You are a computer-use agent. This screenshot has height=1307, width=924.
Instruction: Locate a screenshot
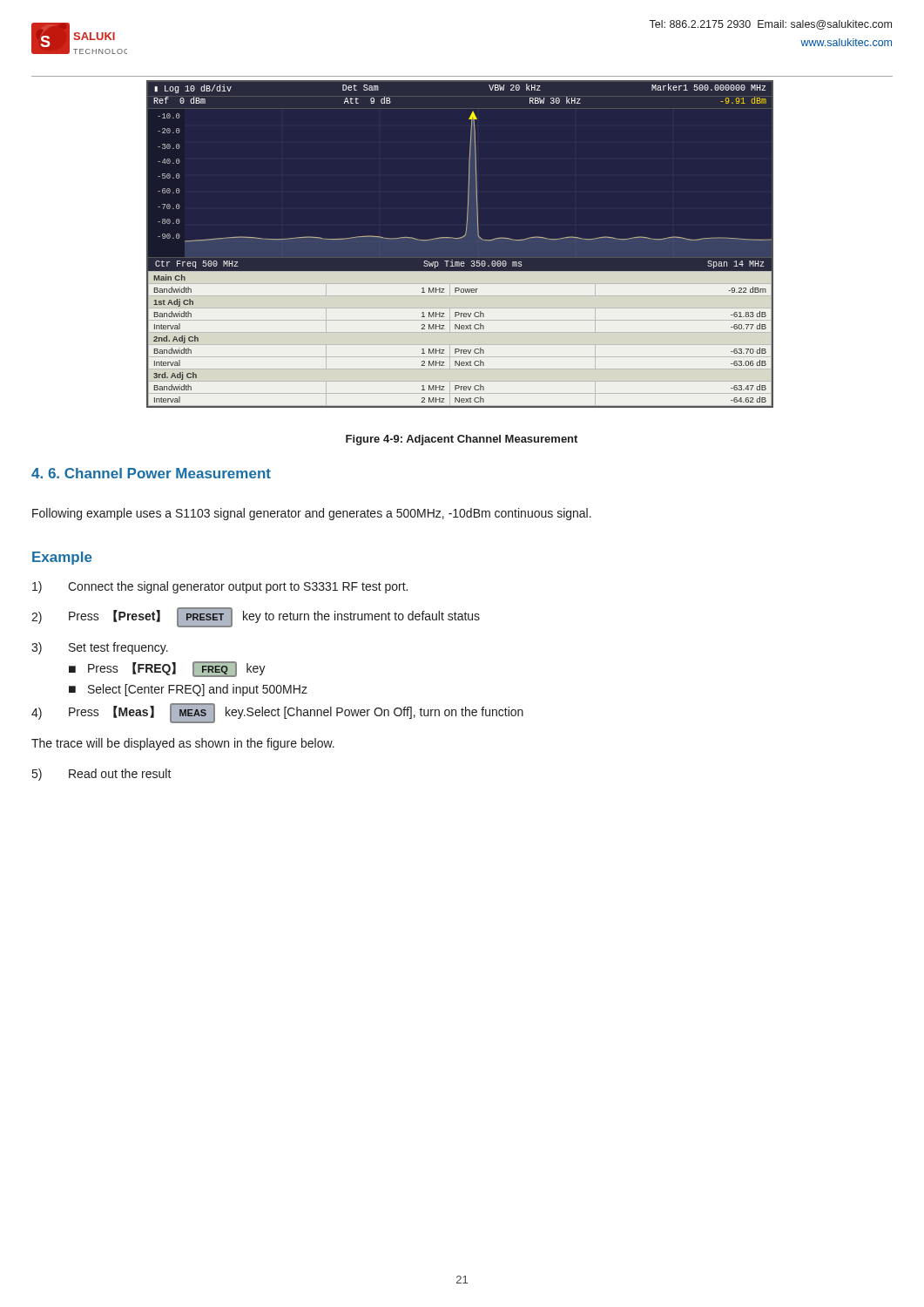pos(462,244)
